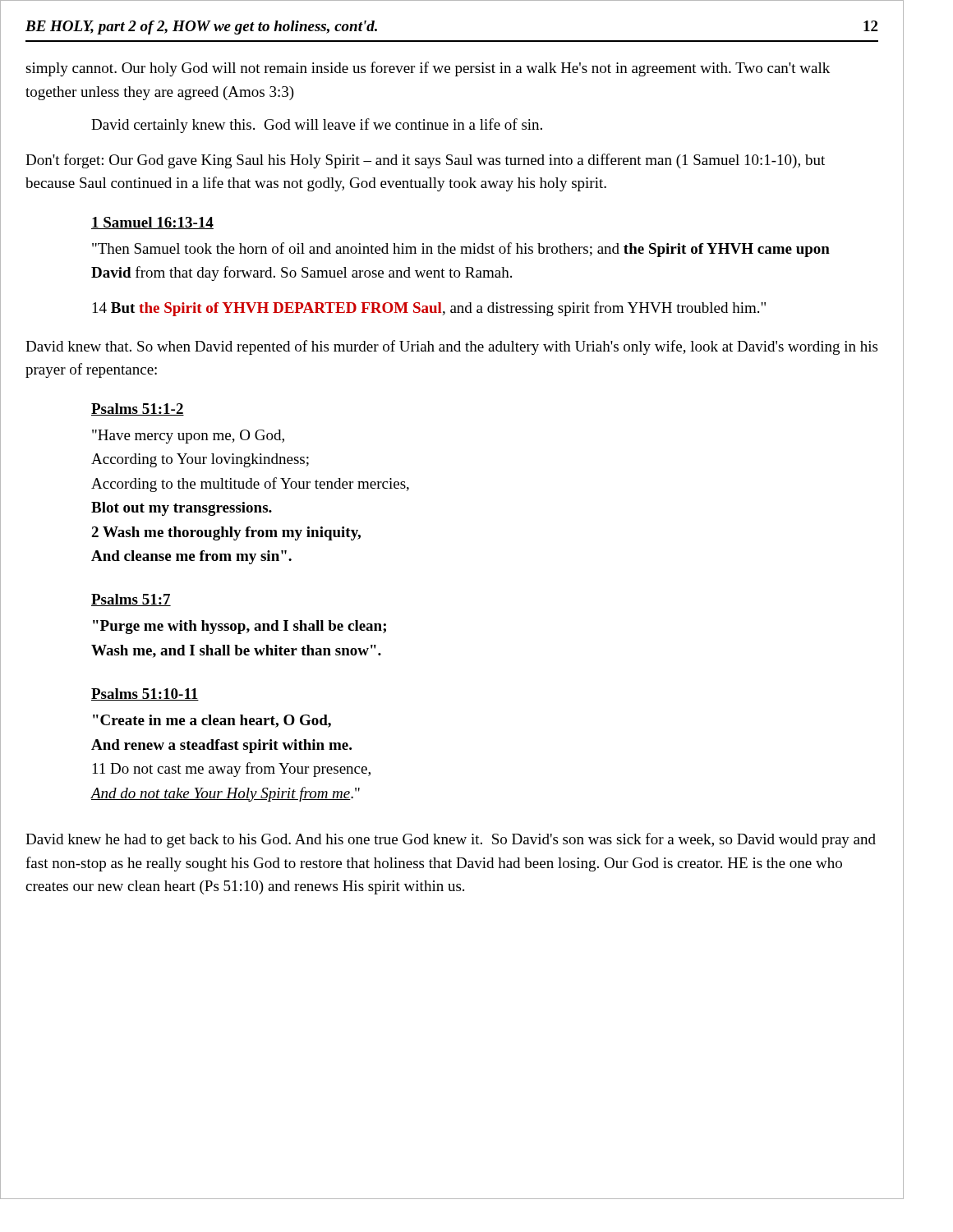Image resolution: width=953 pixels, height=1232 pixels.
Task: Point to the block beginning ""Purge me with"
Action: 239,638
